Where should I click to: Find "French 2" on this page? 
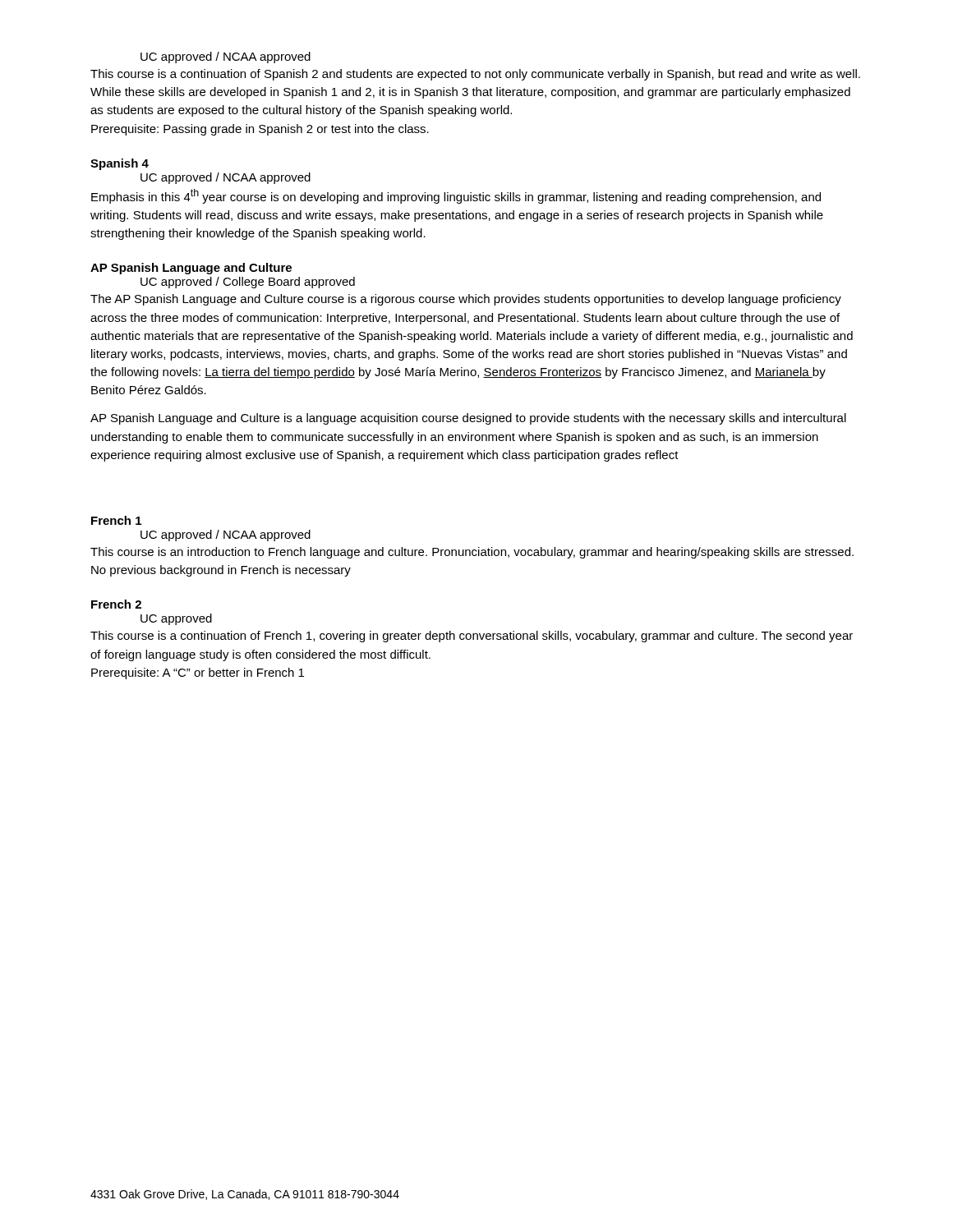(116, 604)
